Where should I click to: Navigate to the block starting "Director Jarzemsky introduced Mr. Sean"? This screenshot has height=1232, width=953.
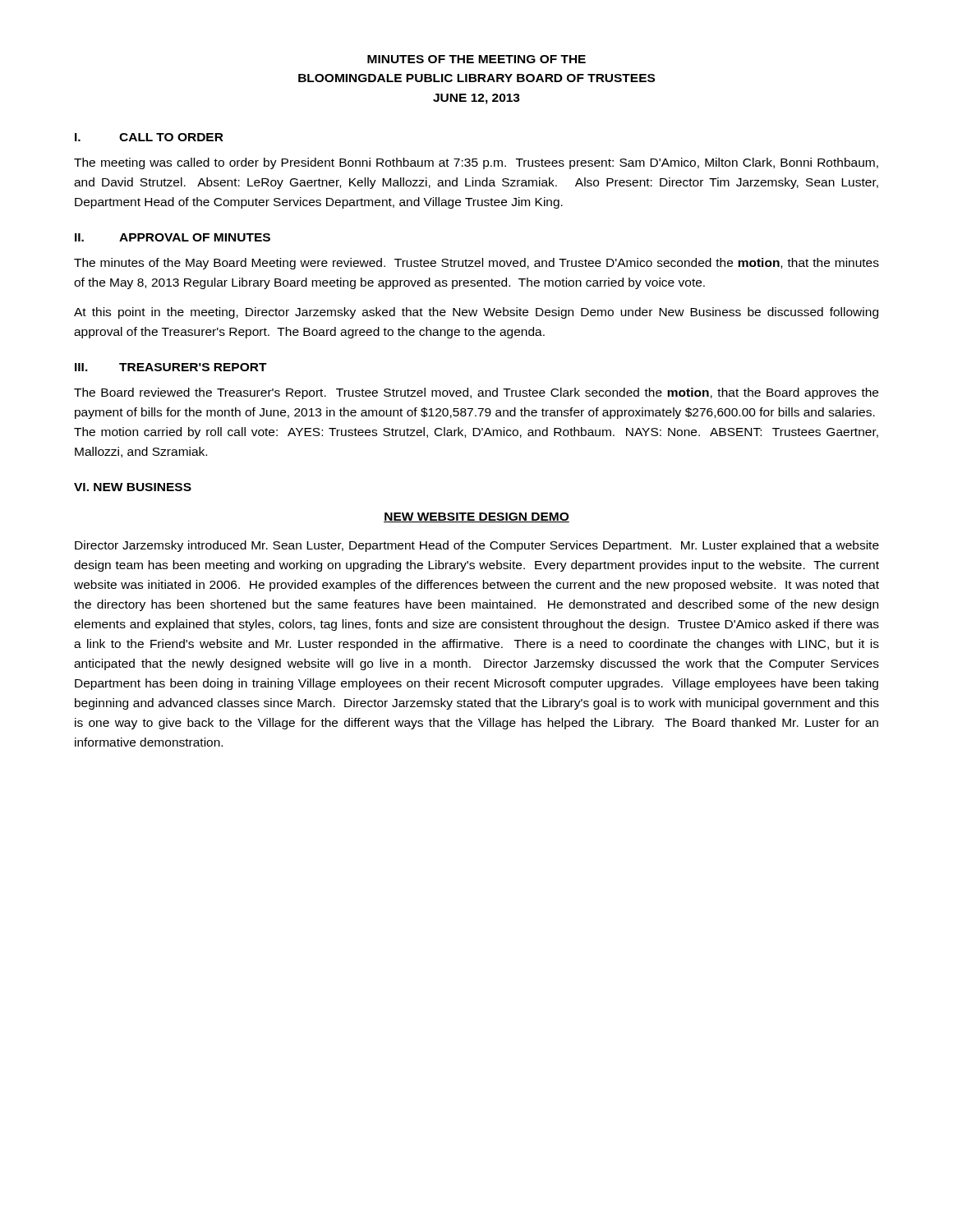coord(476,644)
